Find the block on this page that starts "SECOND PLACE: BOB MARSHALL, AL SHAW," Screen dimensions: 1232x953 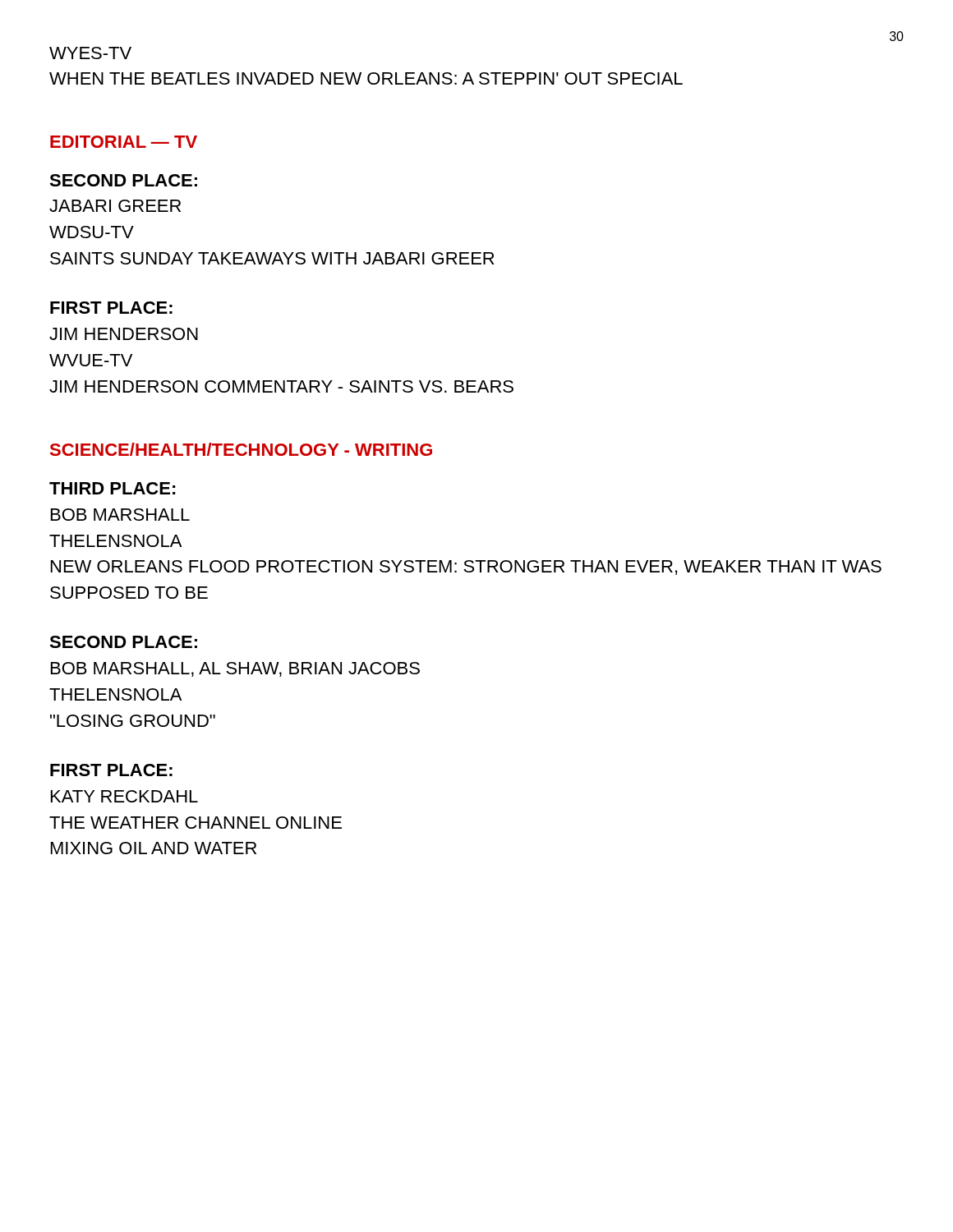tap(235, 681)
